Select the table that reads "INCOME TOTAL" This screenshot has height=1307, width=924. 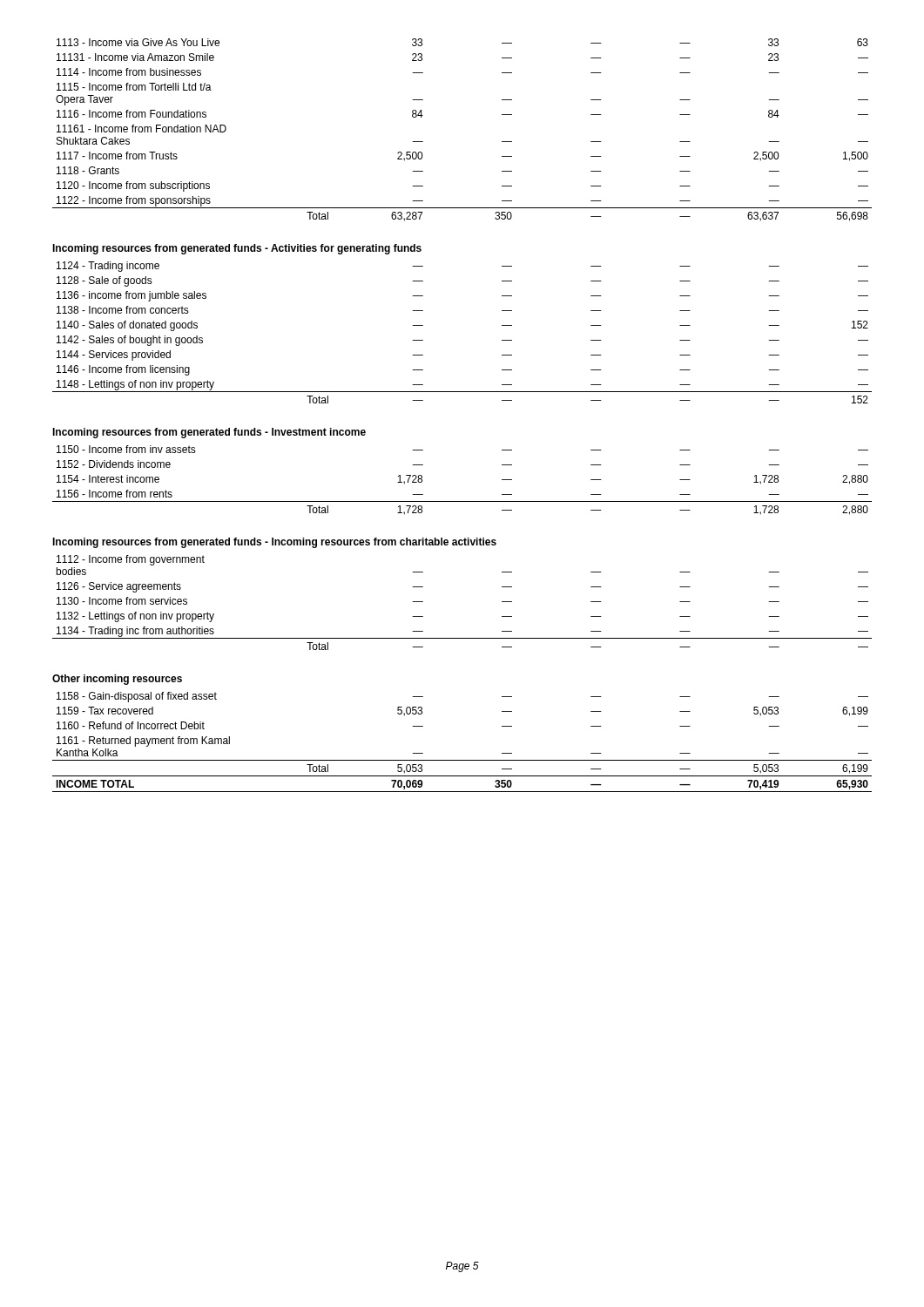[462, 740]
